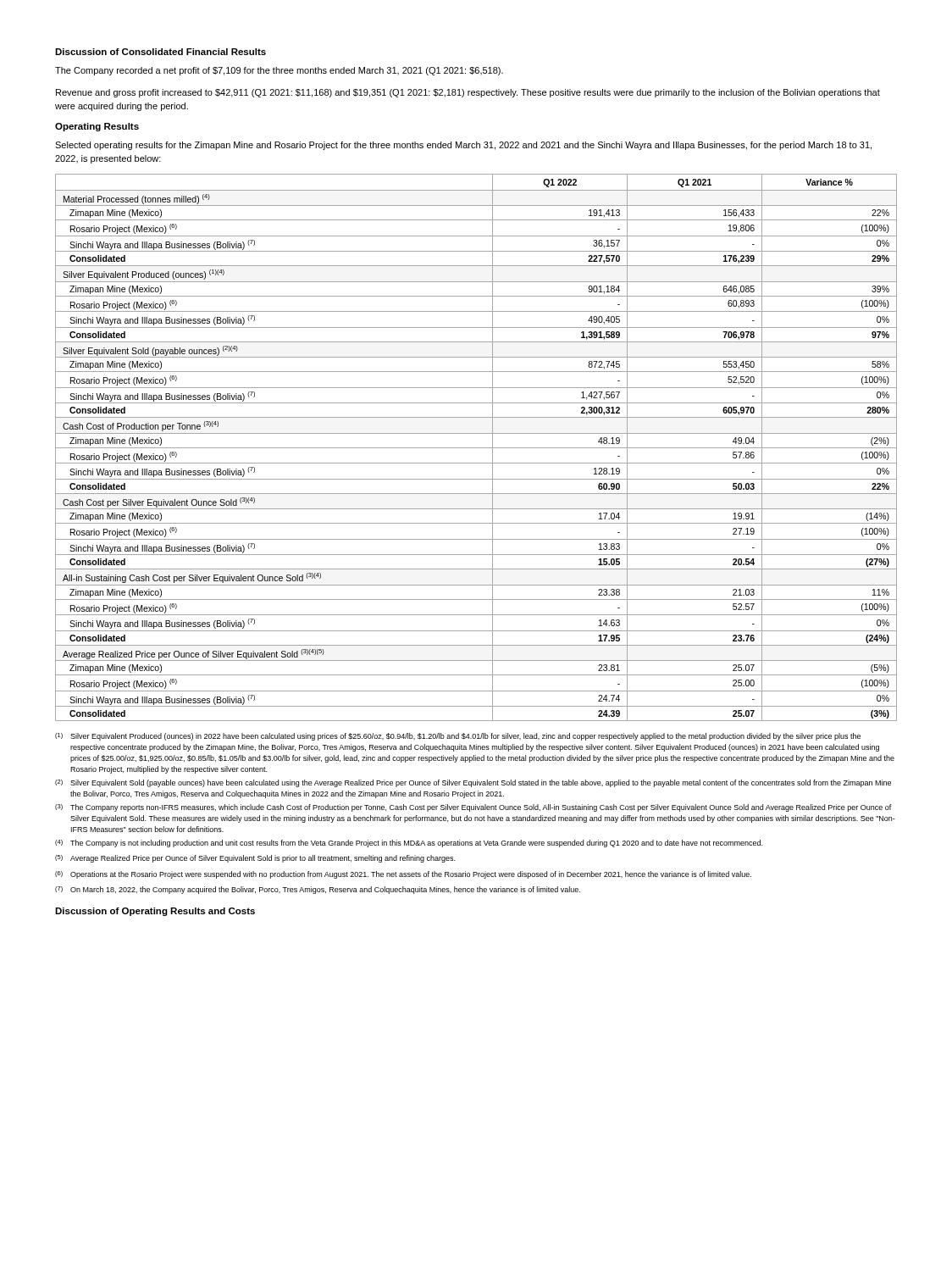Viewport: 952px width, 1271px height.
Task: Point to the block beginning "(7) On March 18, 2022, the"
Action: click(x=318, y=891)
